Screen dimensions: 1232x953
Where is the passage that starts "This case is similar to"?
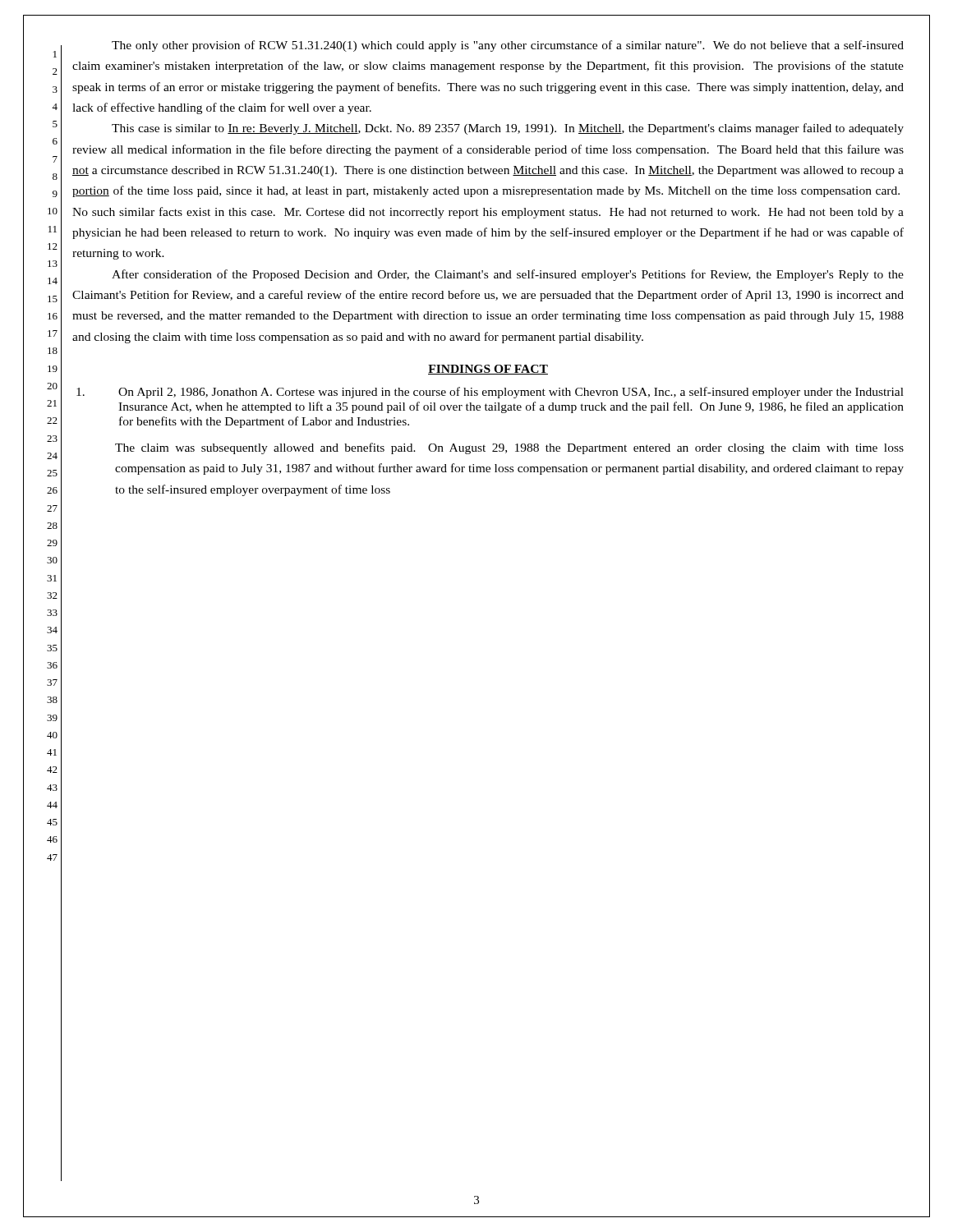tap(488, 190)
